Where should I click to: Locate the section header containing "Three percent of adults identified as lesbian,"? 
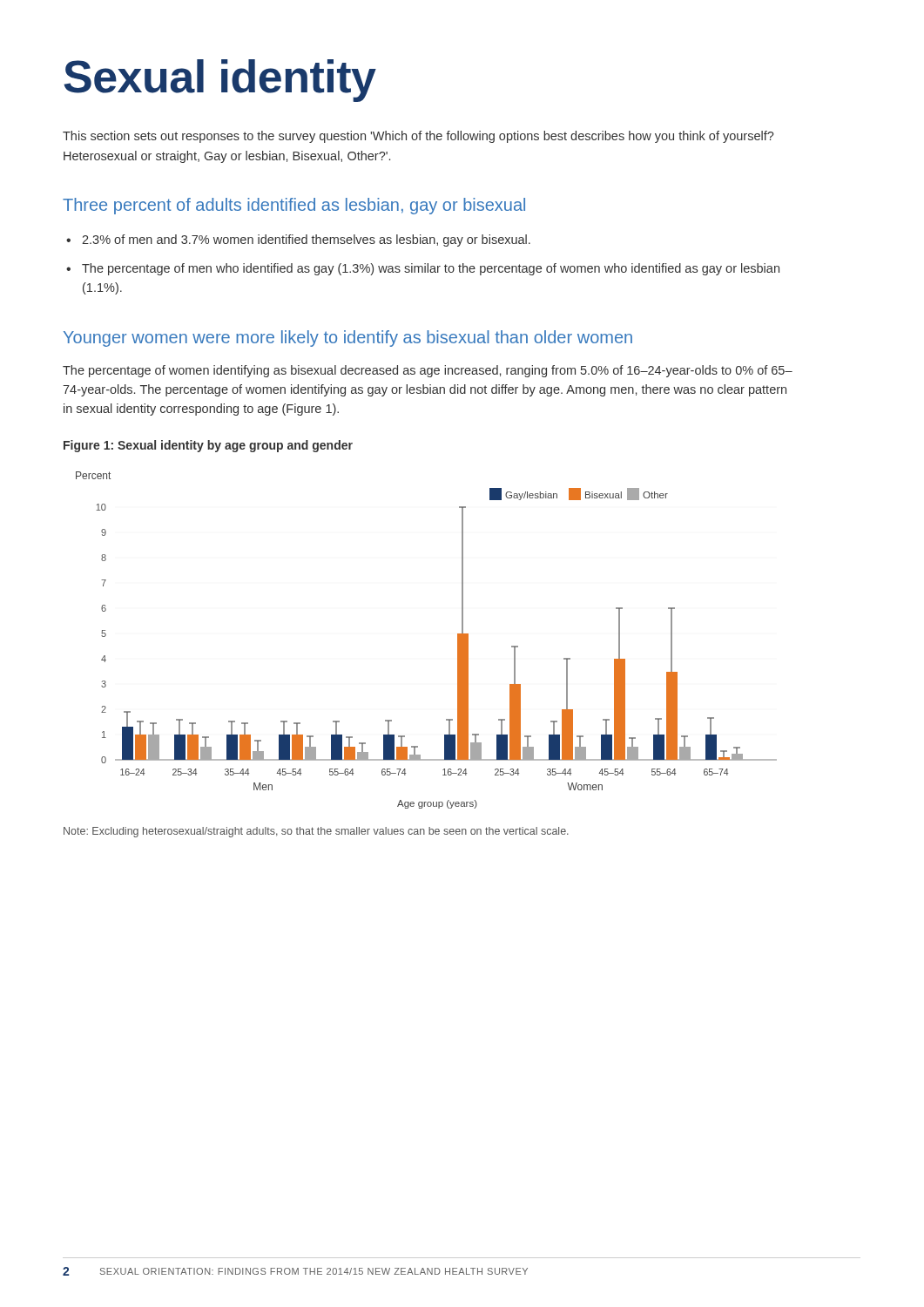pyautogui.click(x=442, y=205)
